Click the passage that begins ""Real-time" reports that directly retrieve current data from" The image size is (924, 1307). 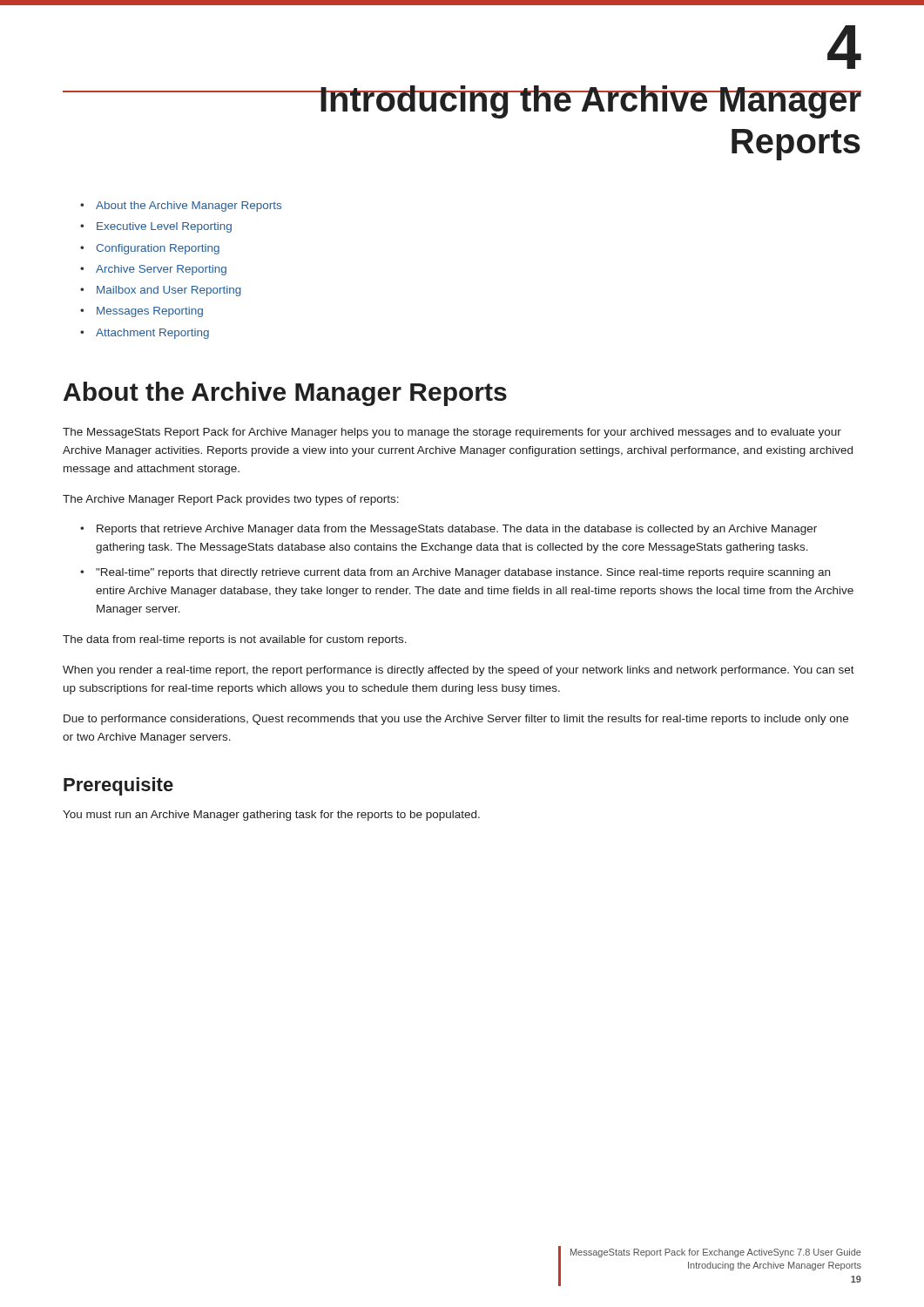(475, 591)
